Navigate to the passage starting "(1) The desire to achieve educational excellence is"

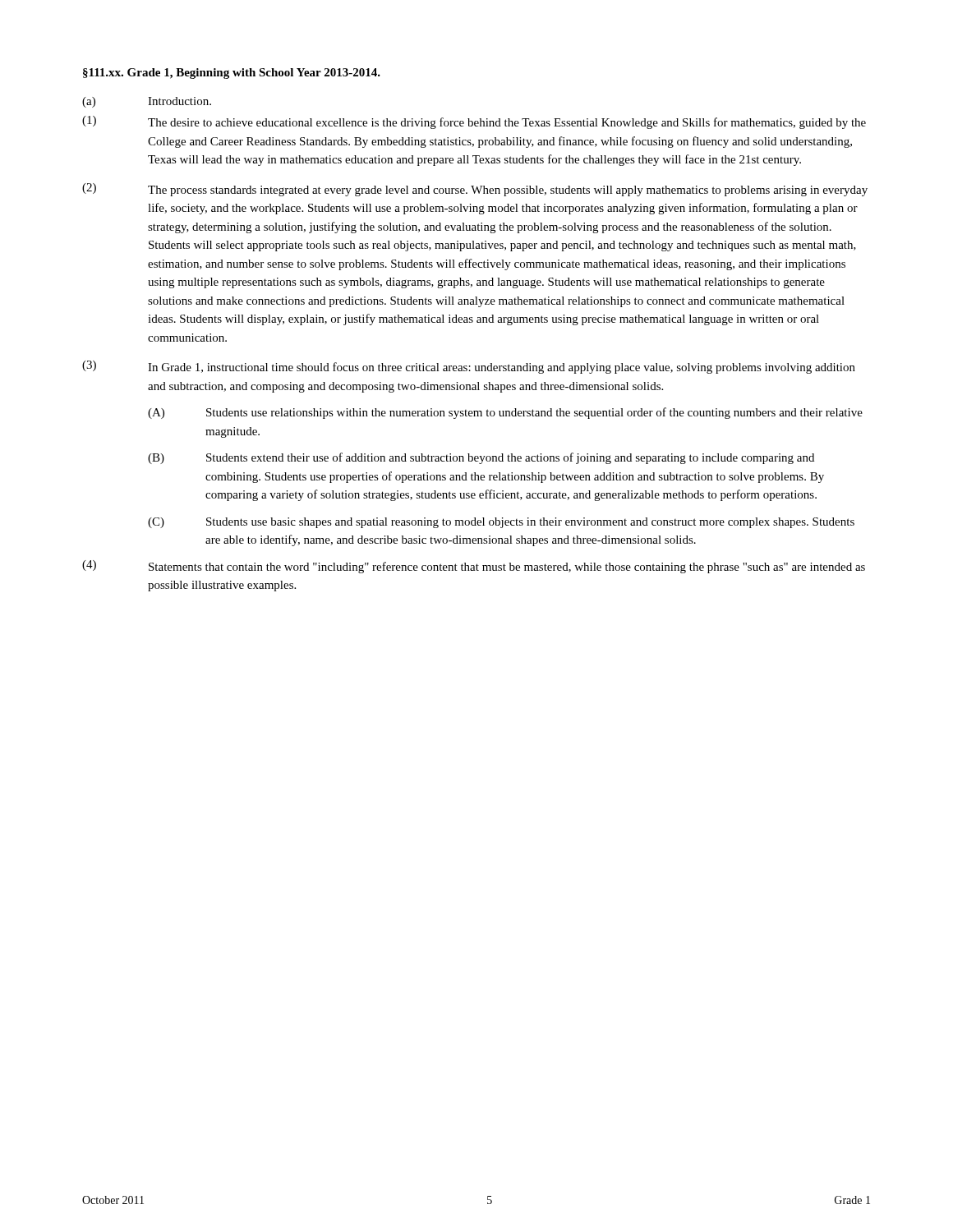click(x=476, y=141)
